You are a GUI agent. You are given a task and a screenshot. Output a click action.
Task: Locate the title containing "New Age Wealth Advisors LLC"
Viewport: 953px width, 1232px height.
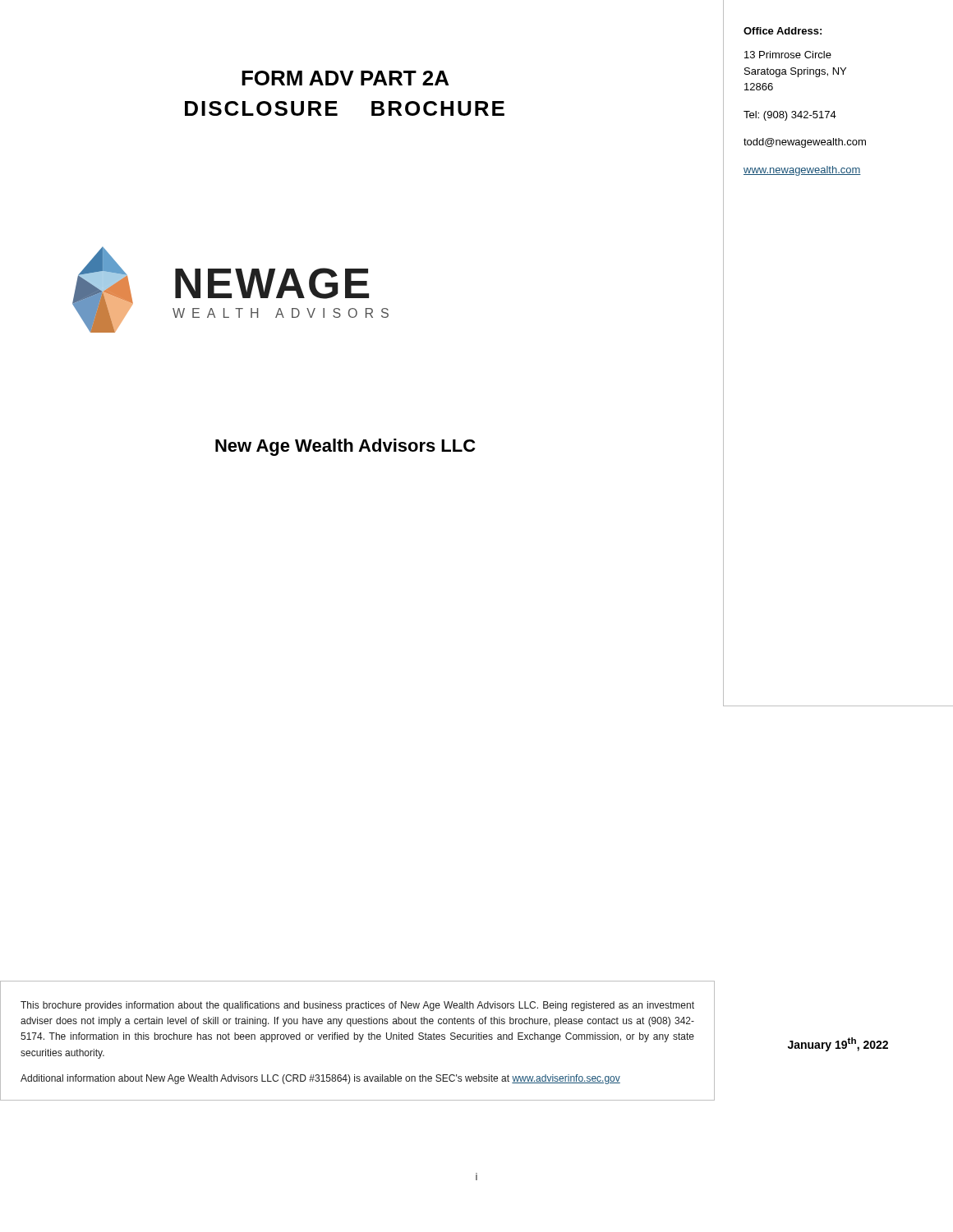pyautogui.click(x=345, y=446)
